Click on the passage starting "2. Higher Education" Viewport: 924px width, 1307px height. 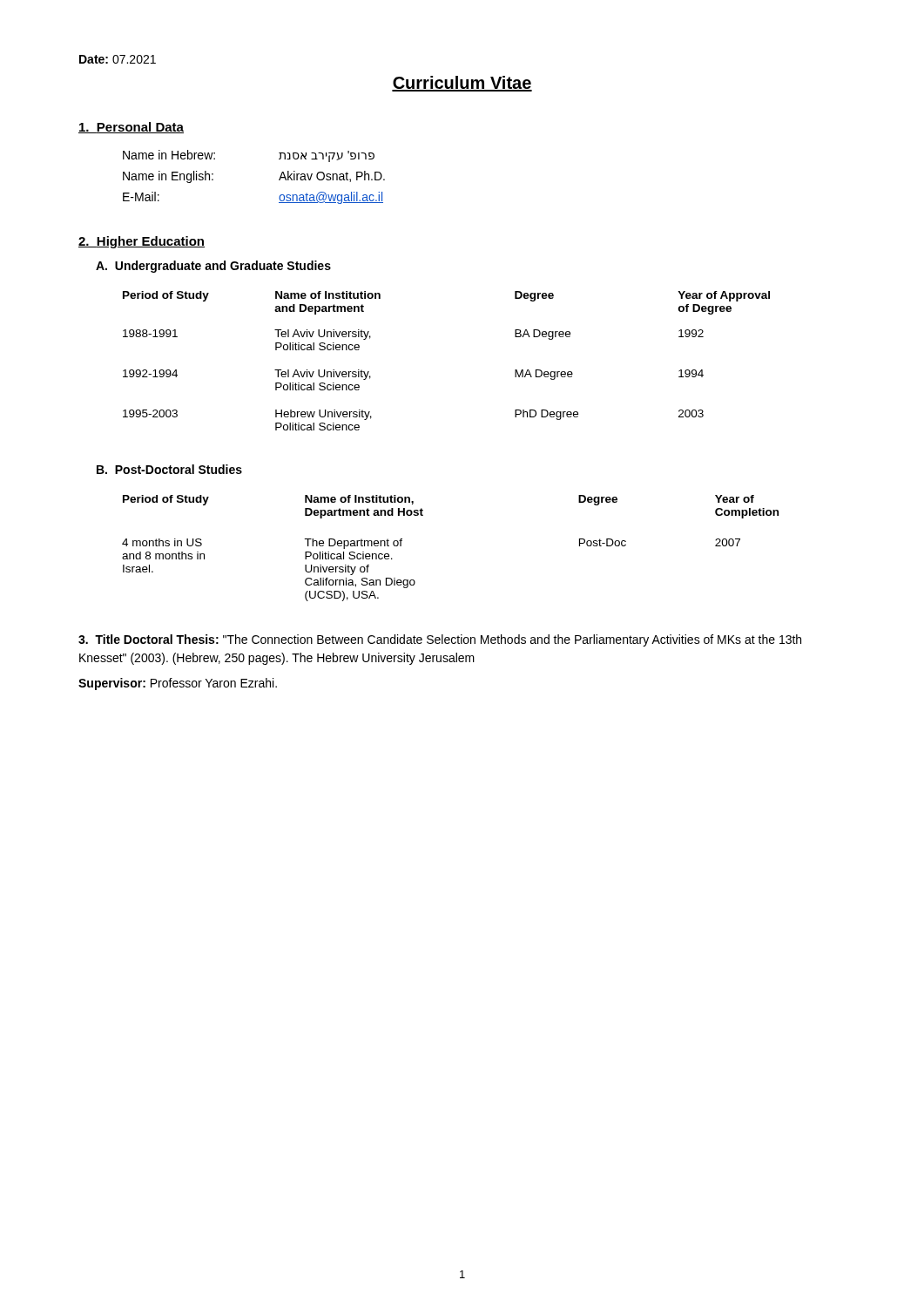pos(142,241)
